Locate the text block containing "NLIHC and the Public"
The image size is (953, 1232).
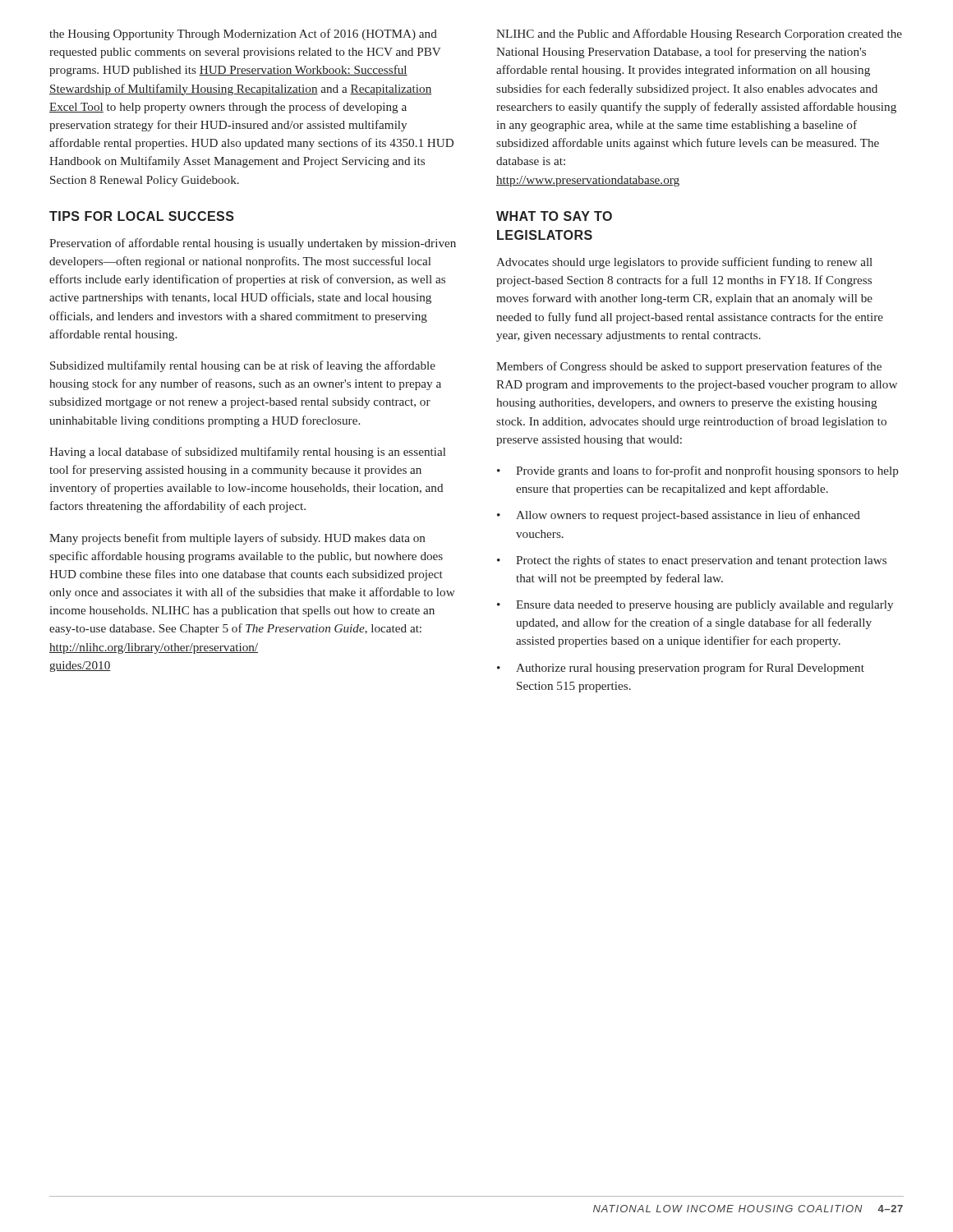(699, 106)
